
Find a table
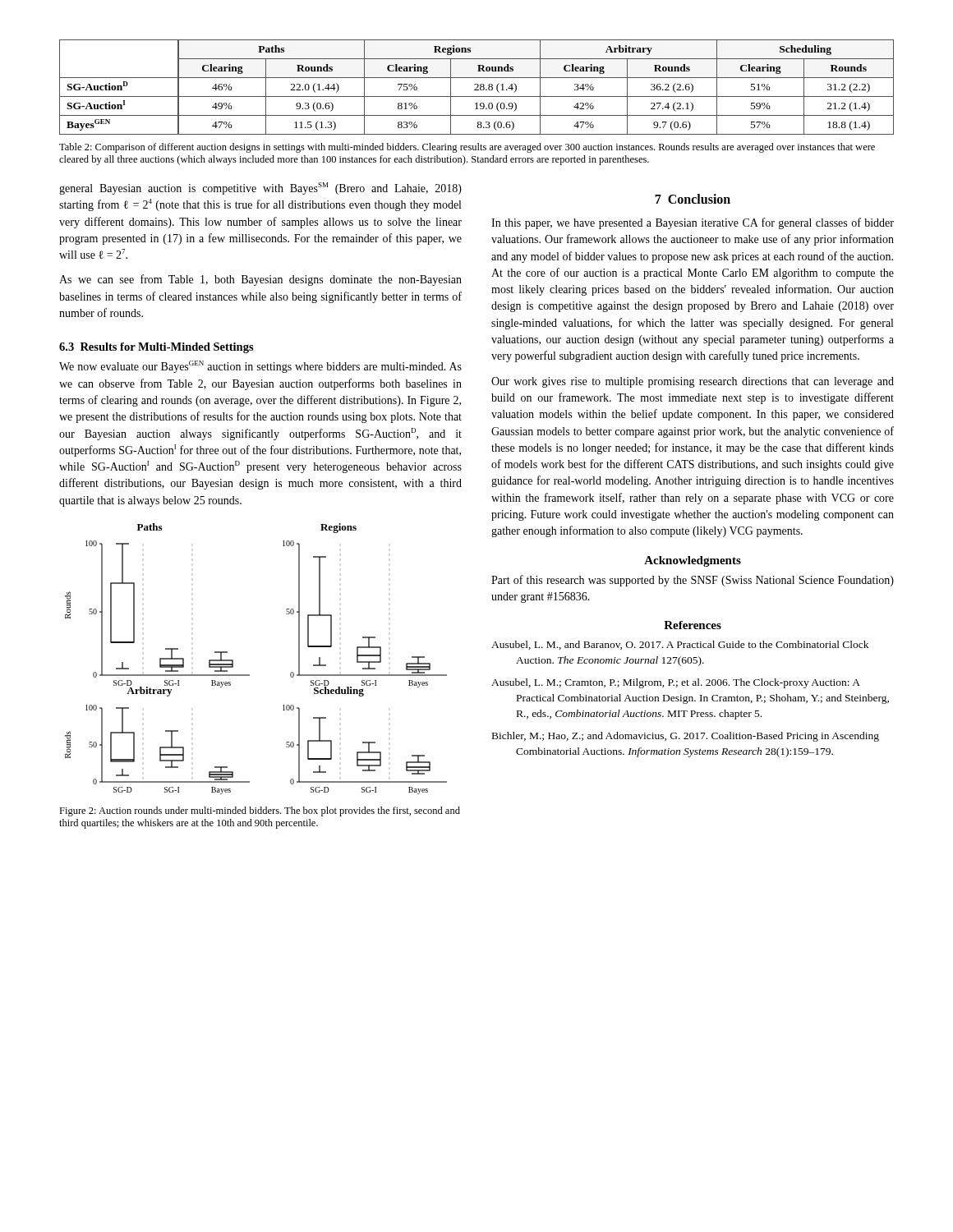click(x=476, y=87)
